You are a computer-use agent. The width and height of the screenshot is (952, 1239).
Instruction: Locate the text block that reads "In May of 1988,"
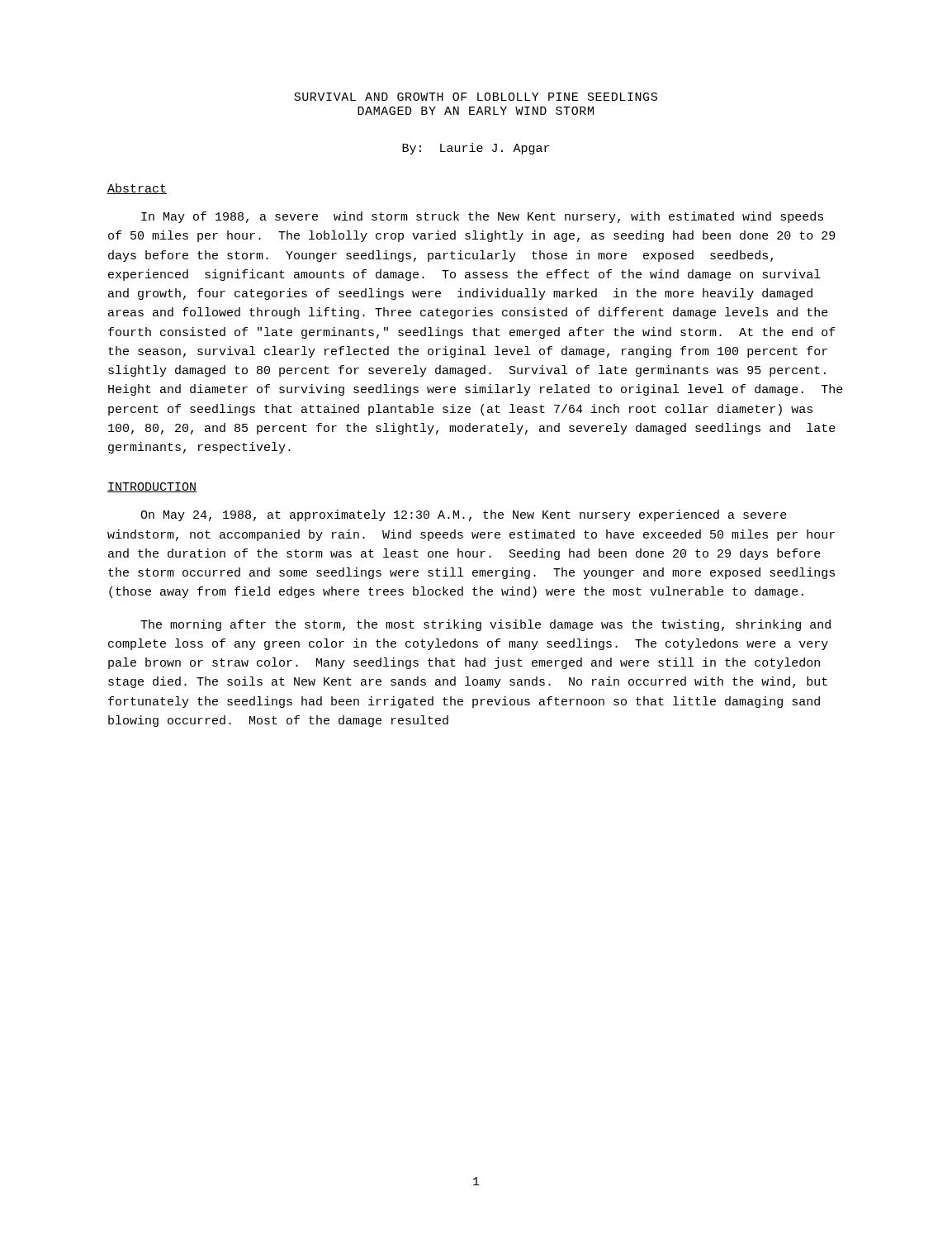click(x=475, y=333)
